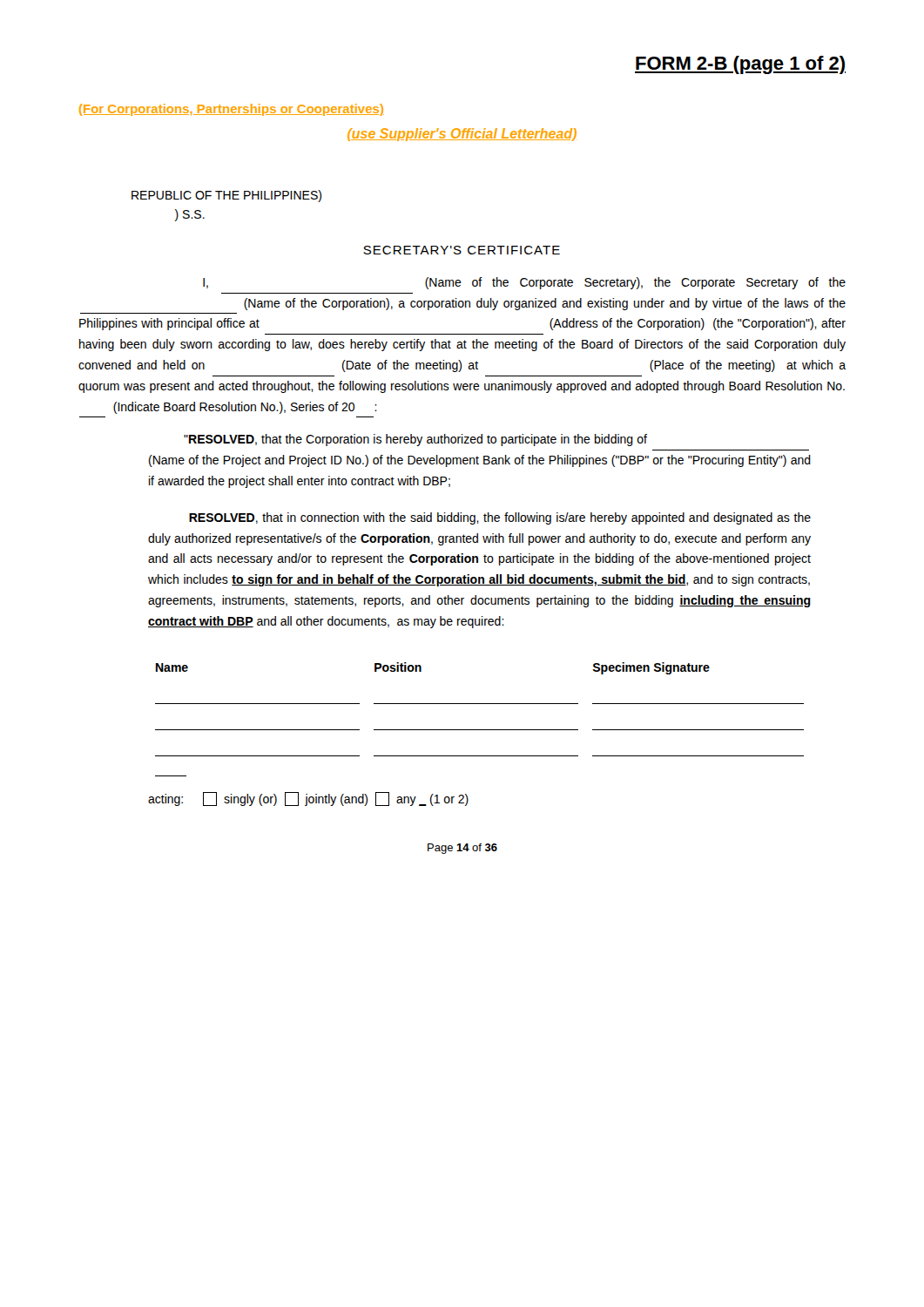Select a table
The image size is (924, 1307).
(479, 716)
